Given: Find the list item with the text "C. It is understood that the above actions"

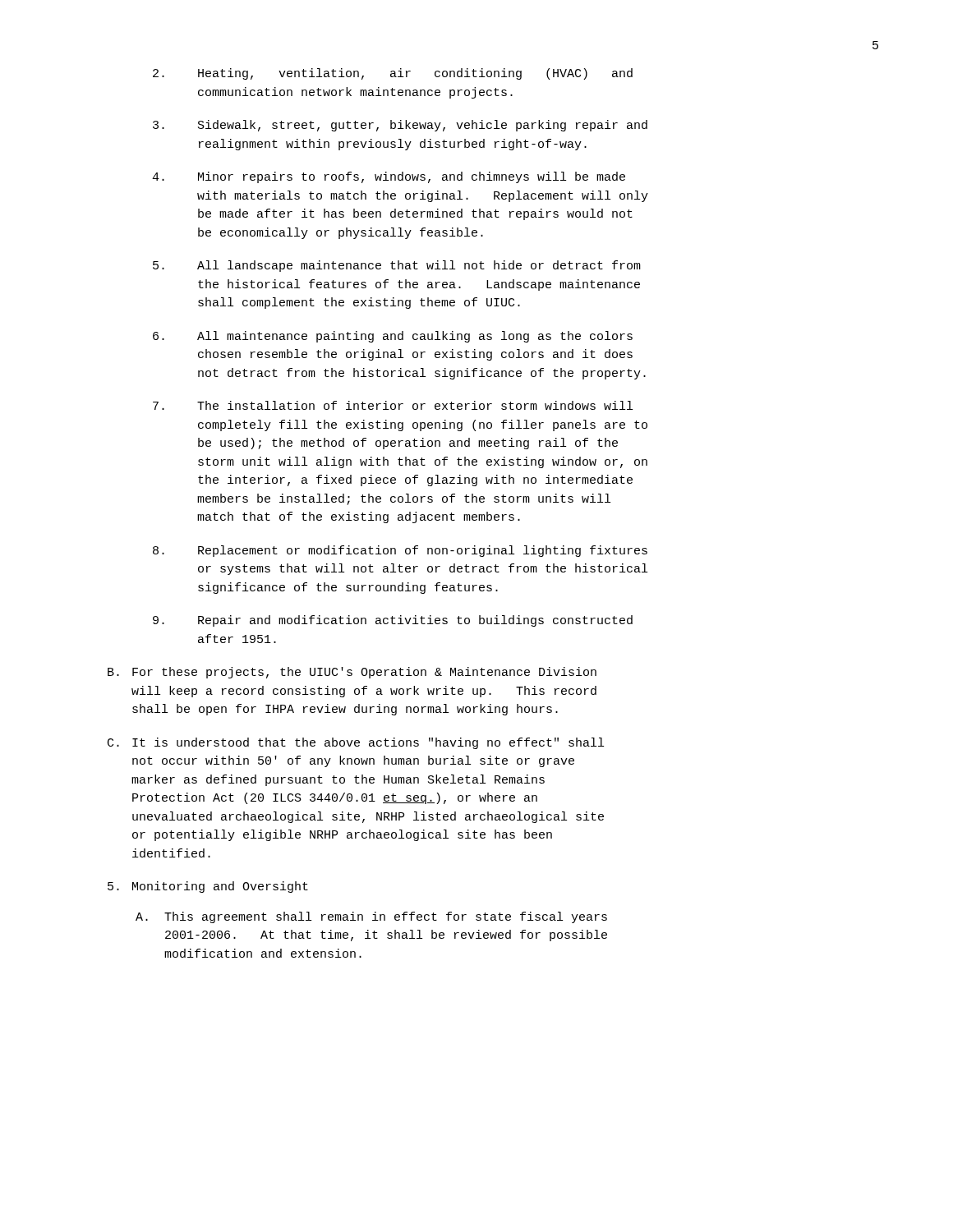Looking at the screenshot, I should pyautogui.click(x=497, y=799).
